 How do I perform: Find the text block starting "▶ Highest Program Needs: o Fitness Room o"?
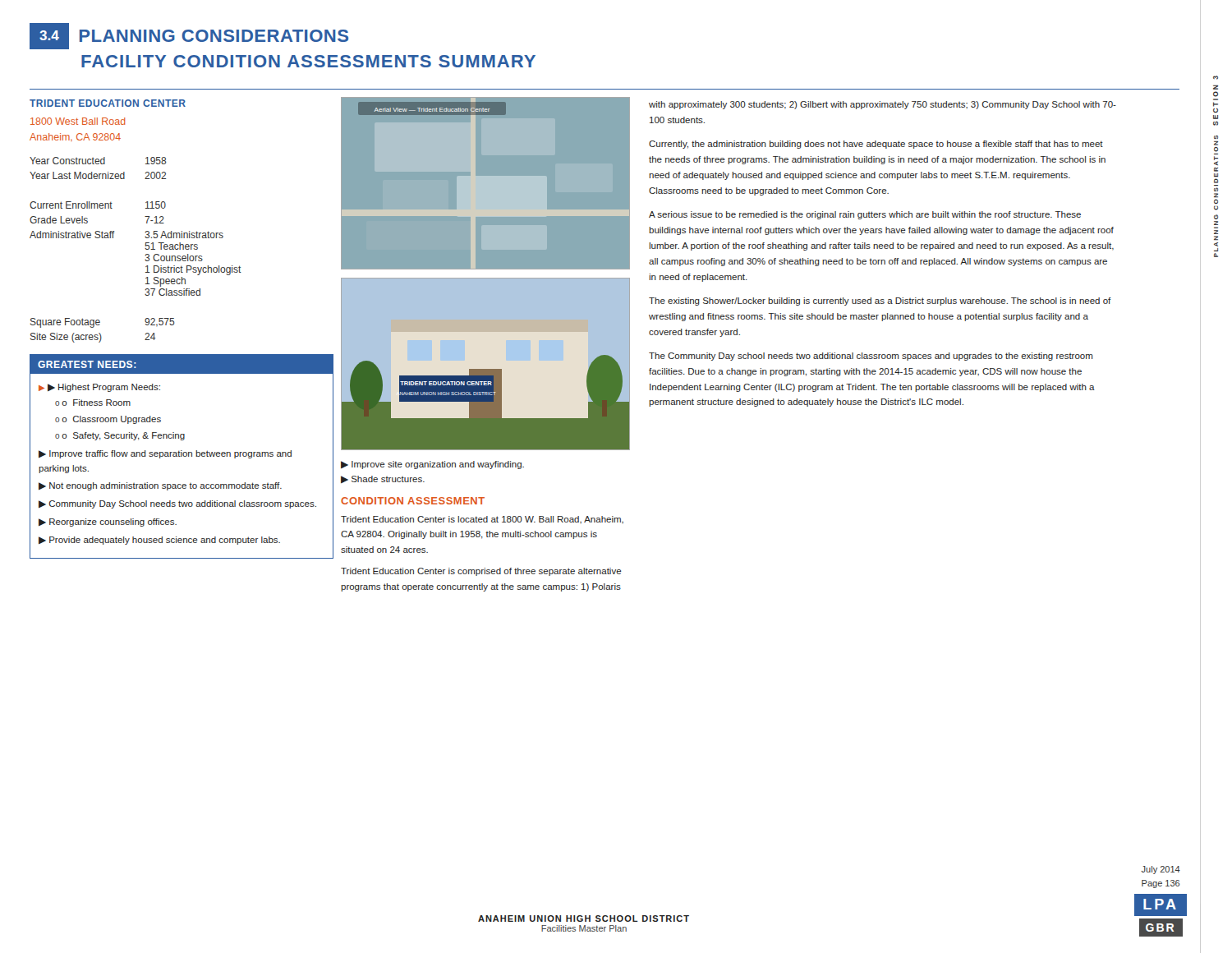click(x=99, y=388)
